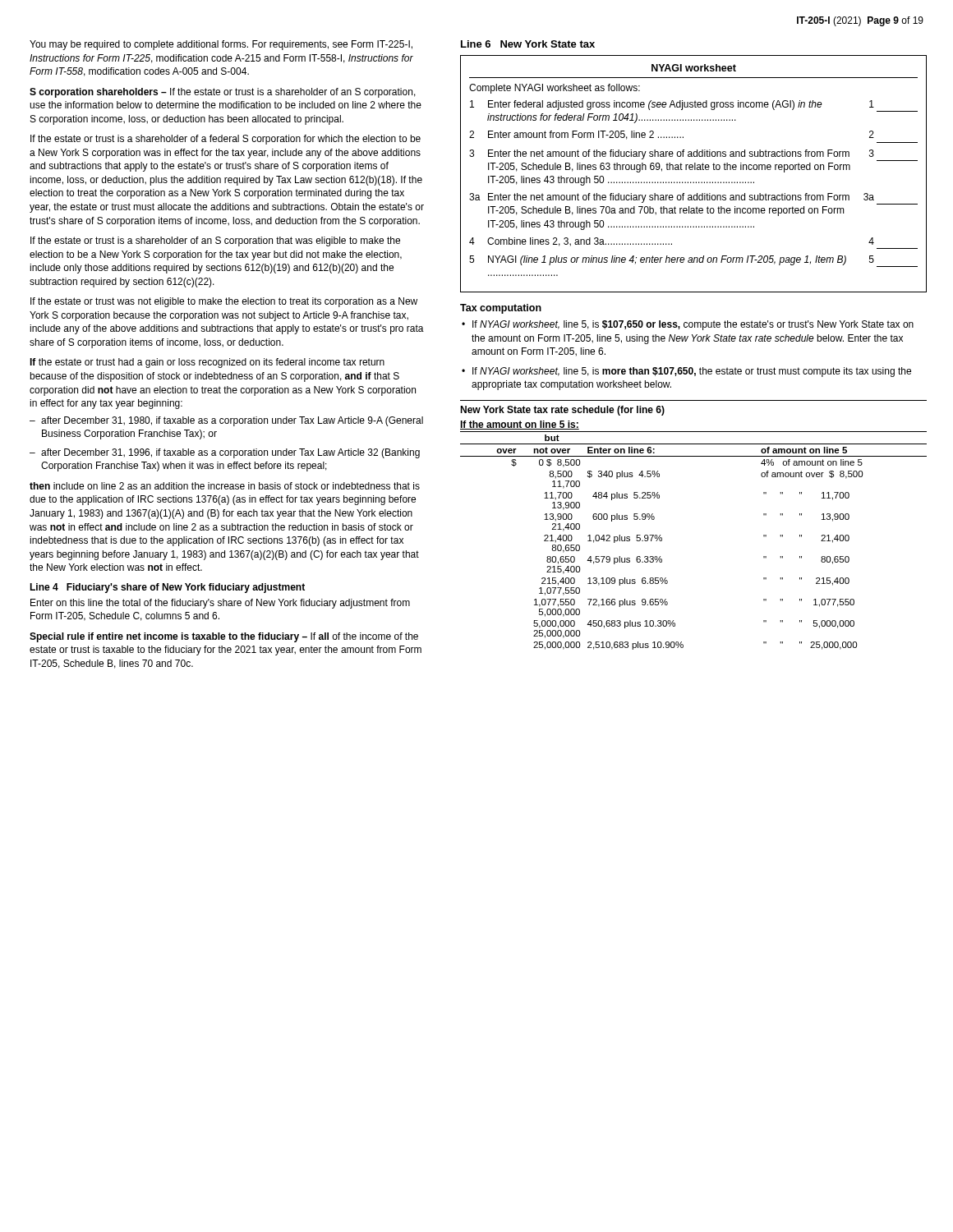Click the section header that begins "Line 4 Fiduciary's share of New York"
This screenshot has width=953, height=1232.
167,587
